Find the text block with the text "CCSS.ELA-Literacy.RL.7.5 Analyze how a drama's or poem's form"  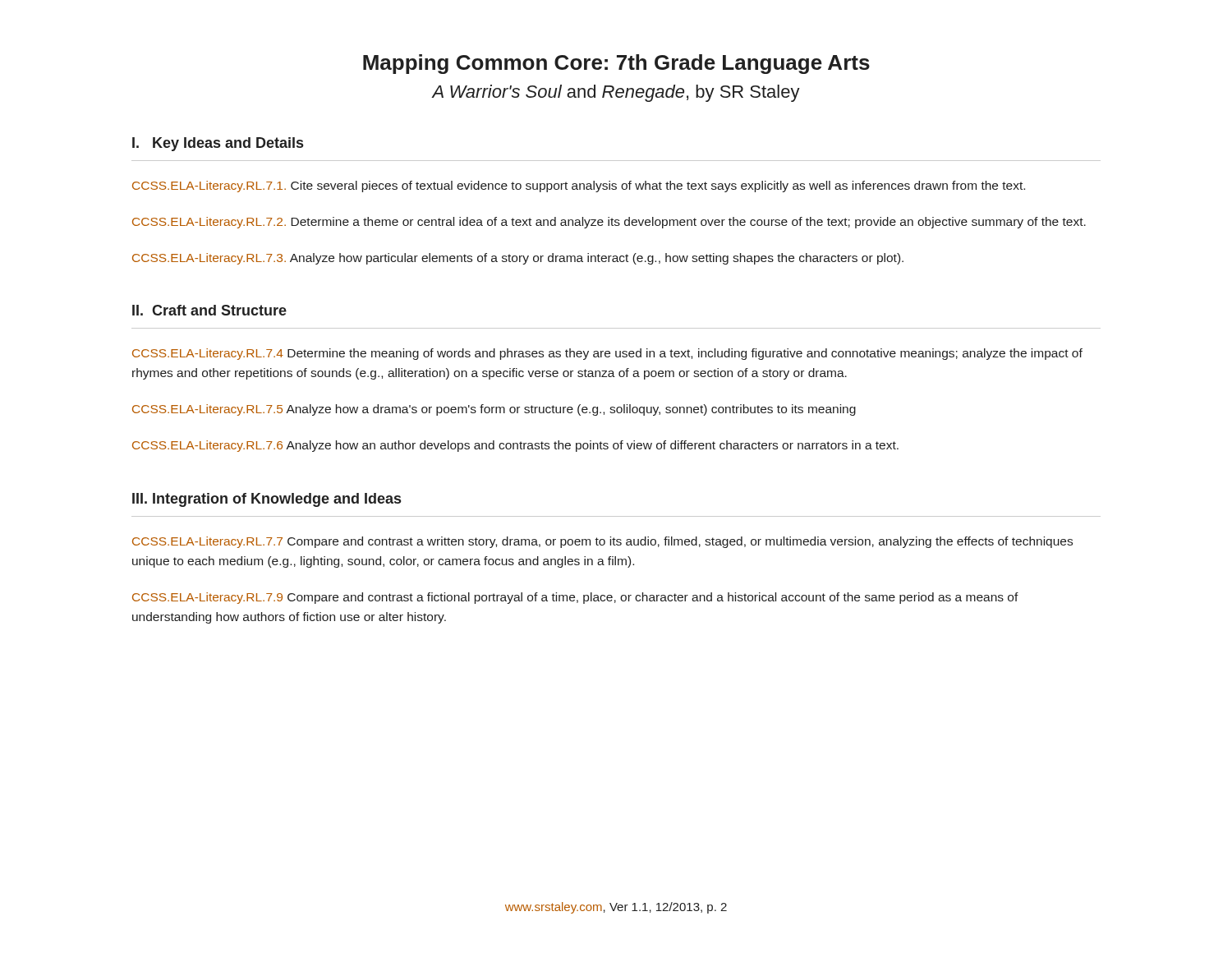point(494,409)
